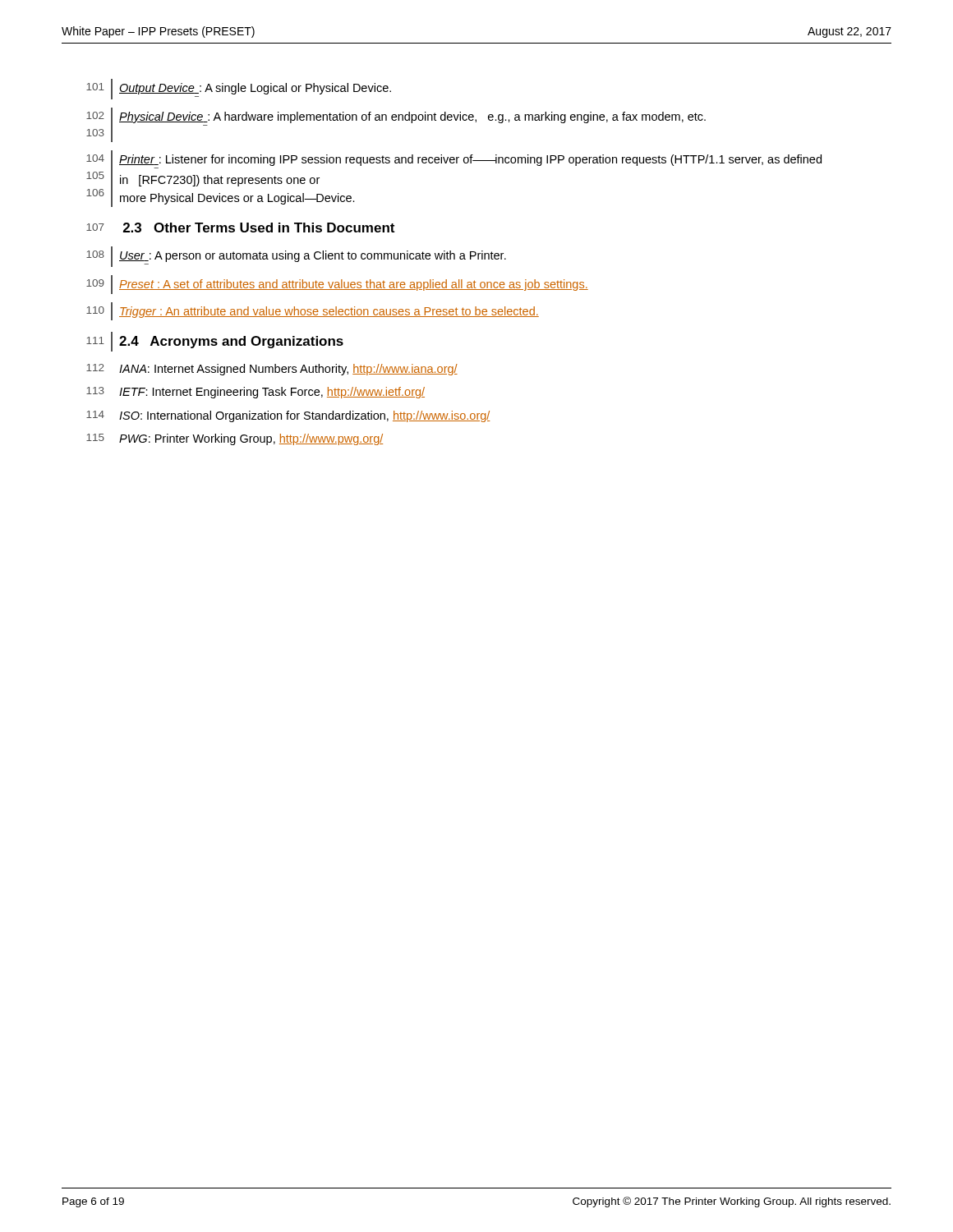Find the passage starting "115 PWG: Printer Working Group, http://www.pwg.org/"
Viewport: 953px width, 1232px height.
click(x=235, y=439)
